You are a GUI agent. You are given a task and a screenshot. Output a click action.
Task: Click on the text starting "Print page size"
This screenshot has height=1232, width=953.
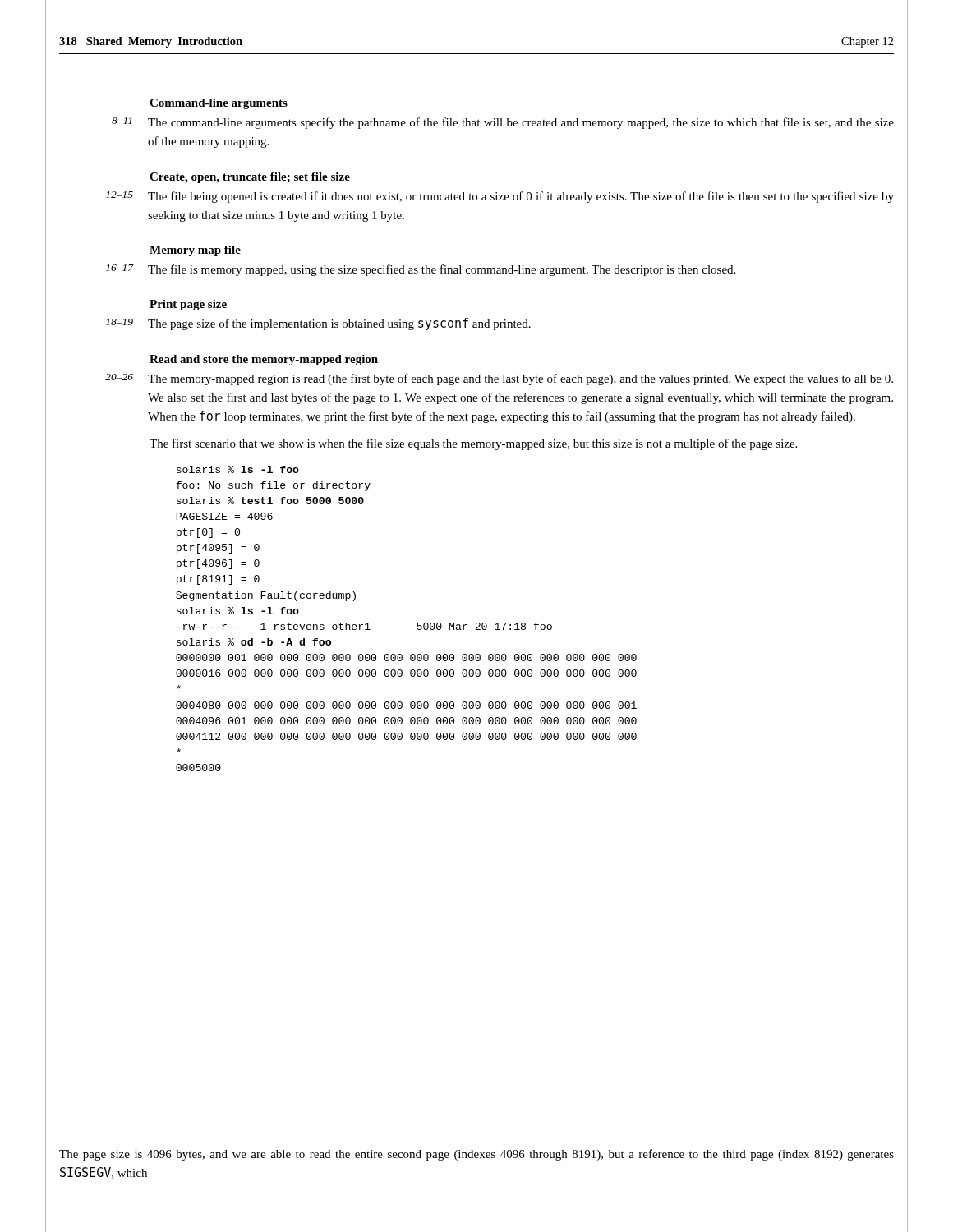pos(188,304)
